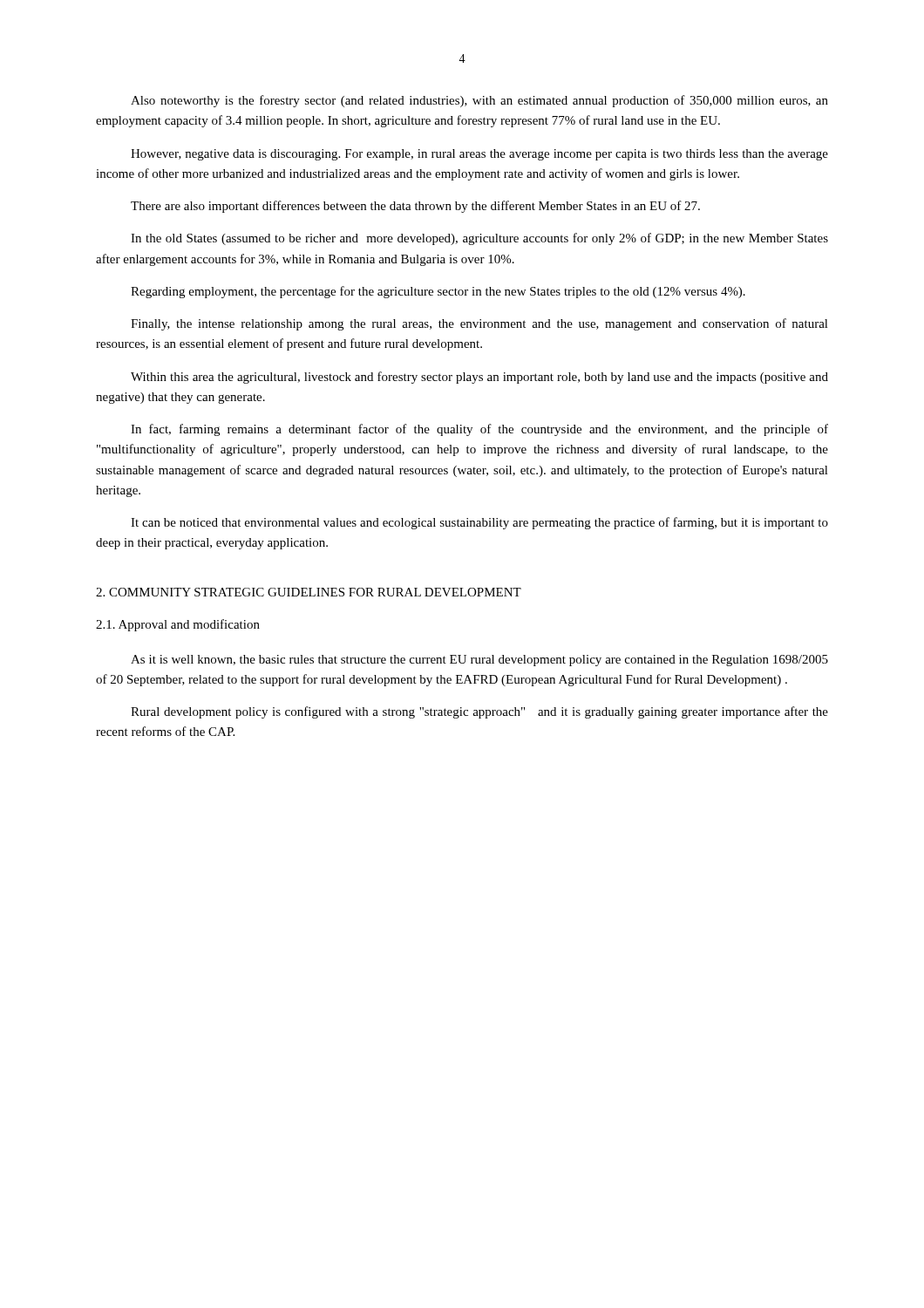924x1308 pixels.
Task: Find the region starting "In the old States (assumed to"
Action: (462, 249)
